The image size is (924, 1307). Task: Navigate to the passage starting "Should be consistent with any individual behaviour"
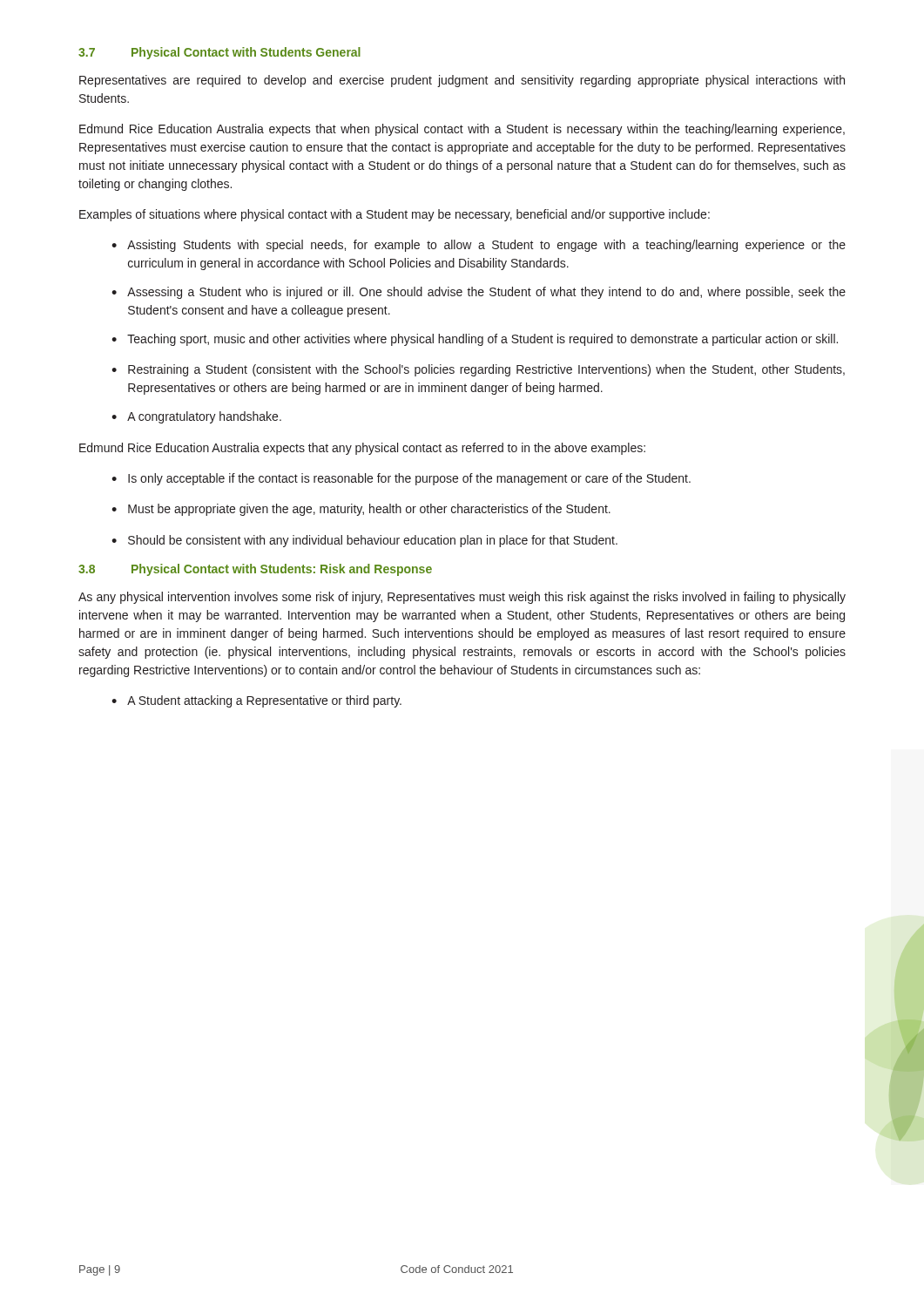click(x=373, y=540)
